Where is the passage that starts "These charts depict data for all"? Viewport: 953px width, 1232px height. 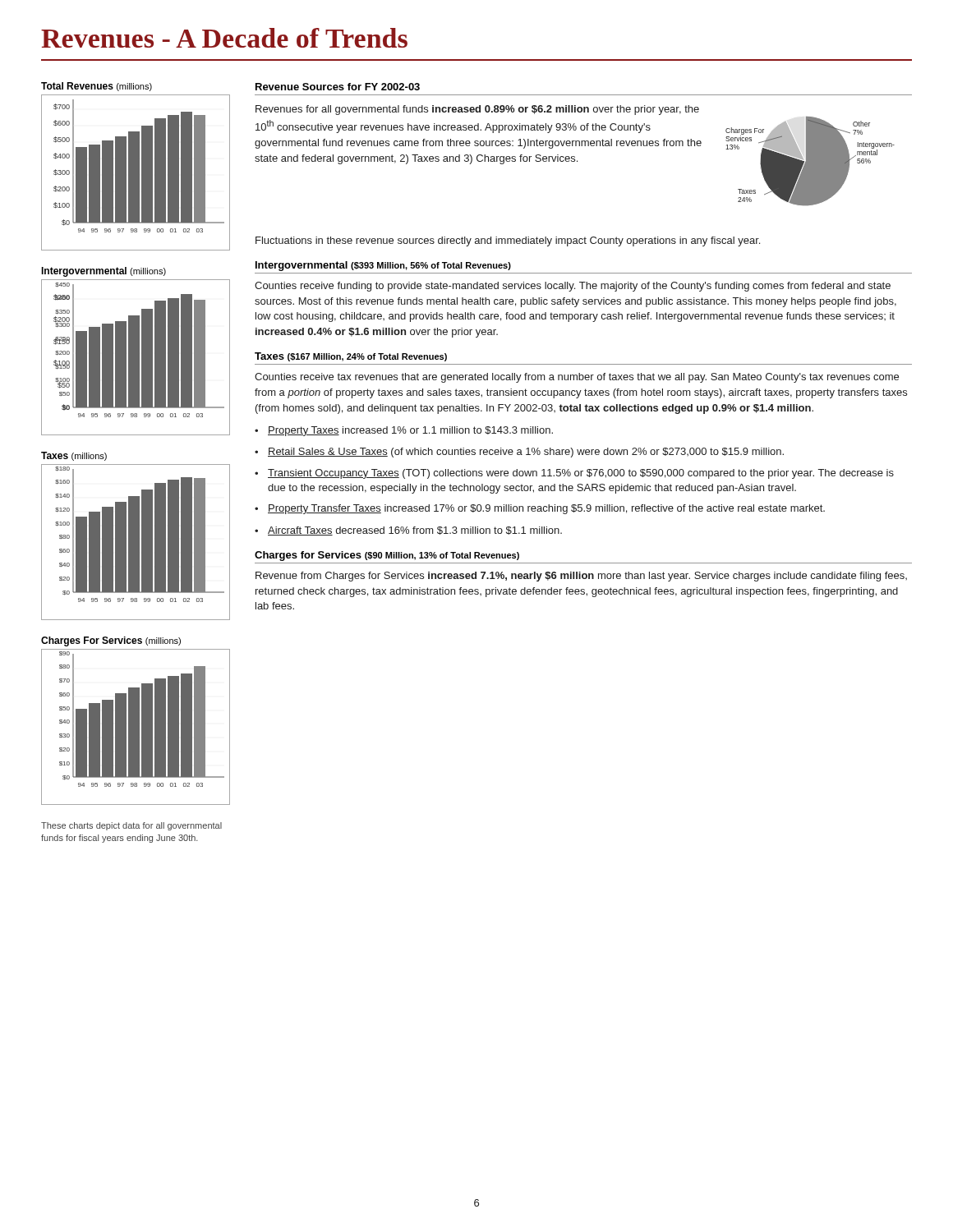pyautogui.click(x=132, y=832)
